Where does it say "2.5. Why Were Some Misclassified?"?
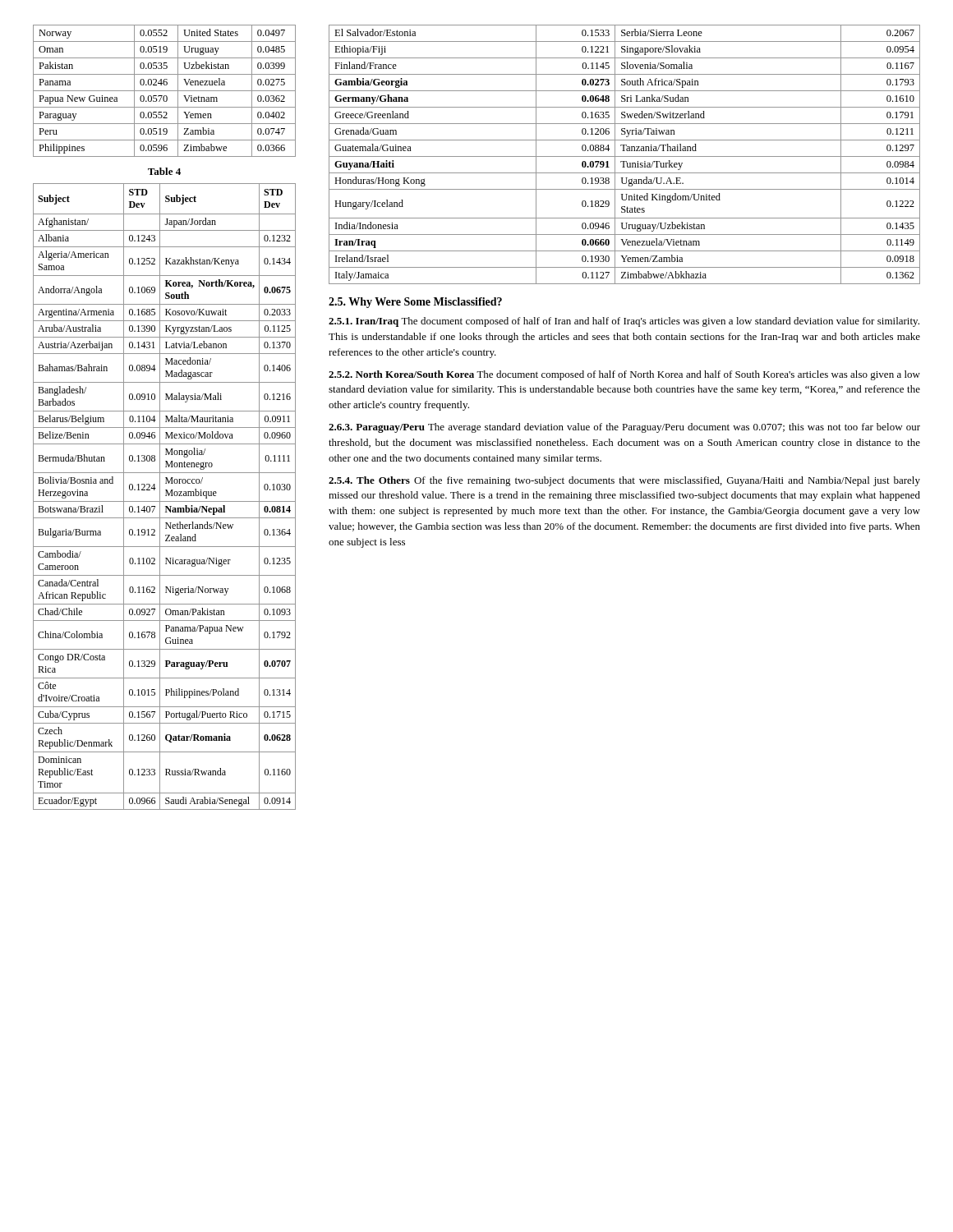This screenshot has height=1232, width=953. coord(416,302)
